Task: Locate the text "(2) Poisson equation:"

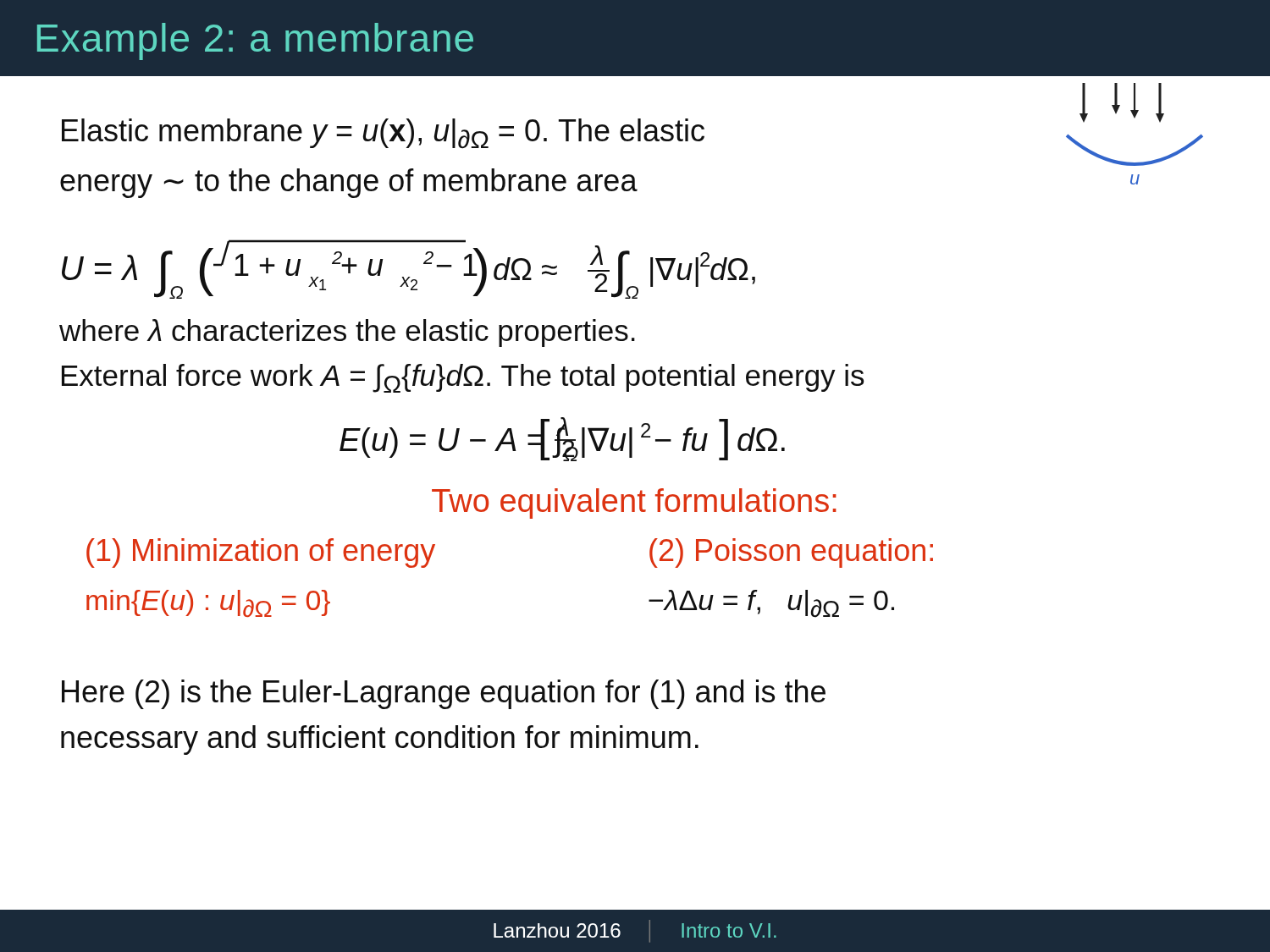Action: (x=792, y=550)
